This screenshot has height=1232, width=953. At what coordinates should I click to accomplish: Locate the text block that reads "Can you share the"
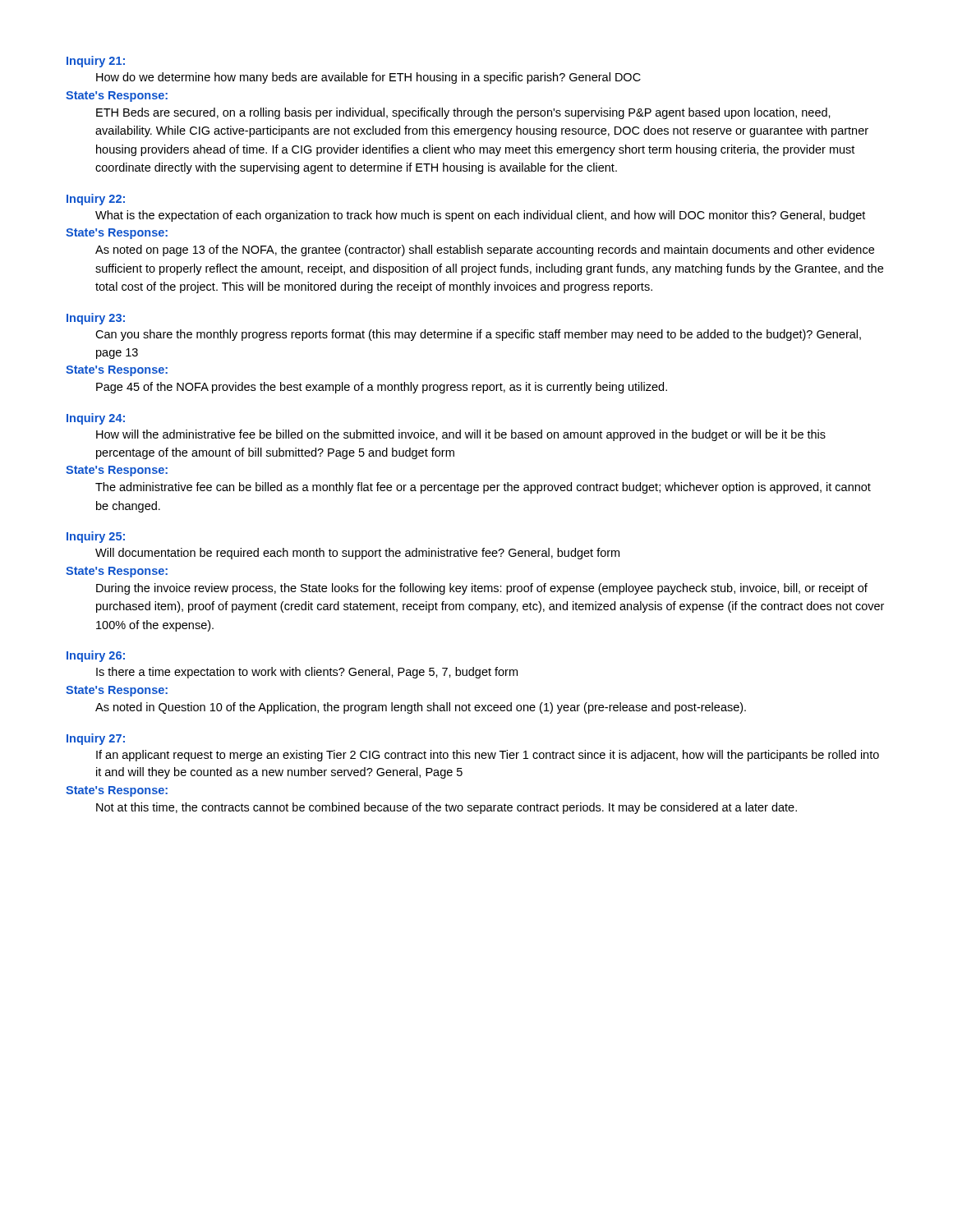point(479,343)
